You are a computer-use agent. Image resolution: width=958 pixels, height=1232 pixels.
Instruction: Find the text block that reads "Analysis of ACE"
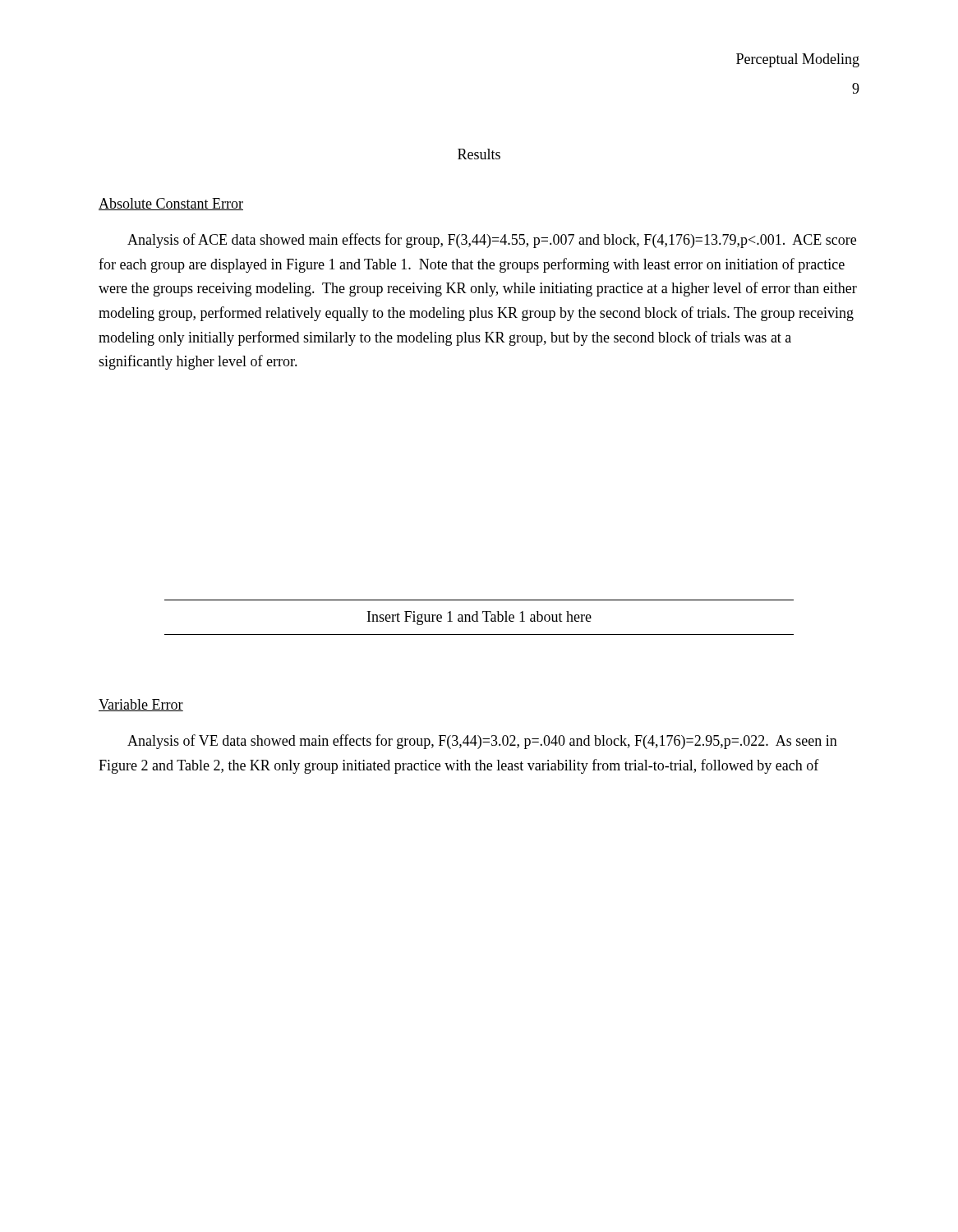point(478,301)
